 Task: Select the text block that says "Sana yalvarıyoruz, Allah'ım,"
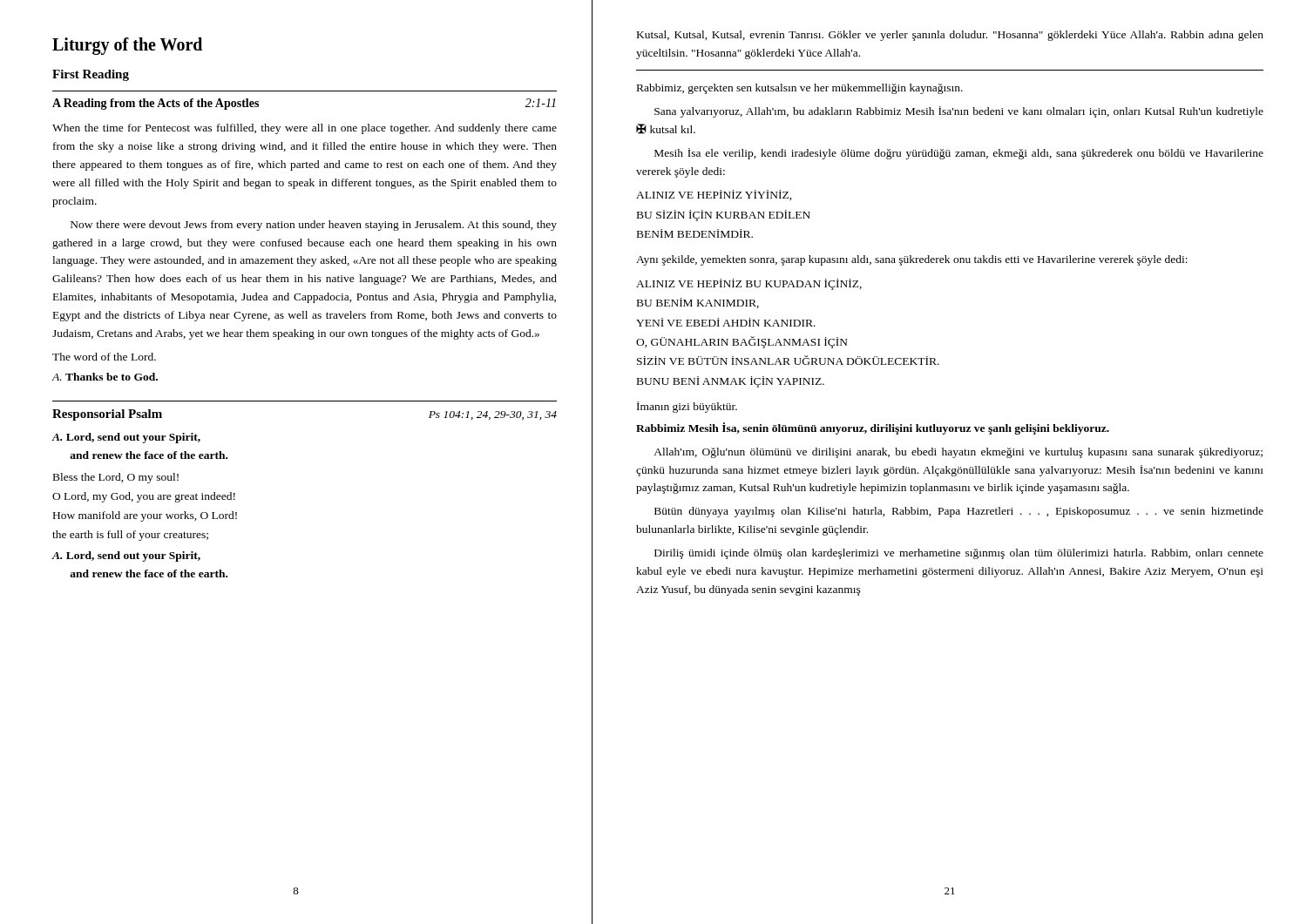pyautogui.click(x=950, y=120)
